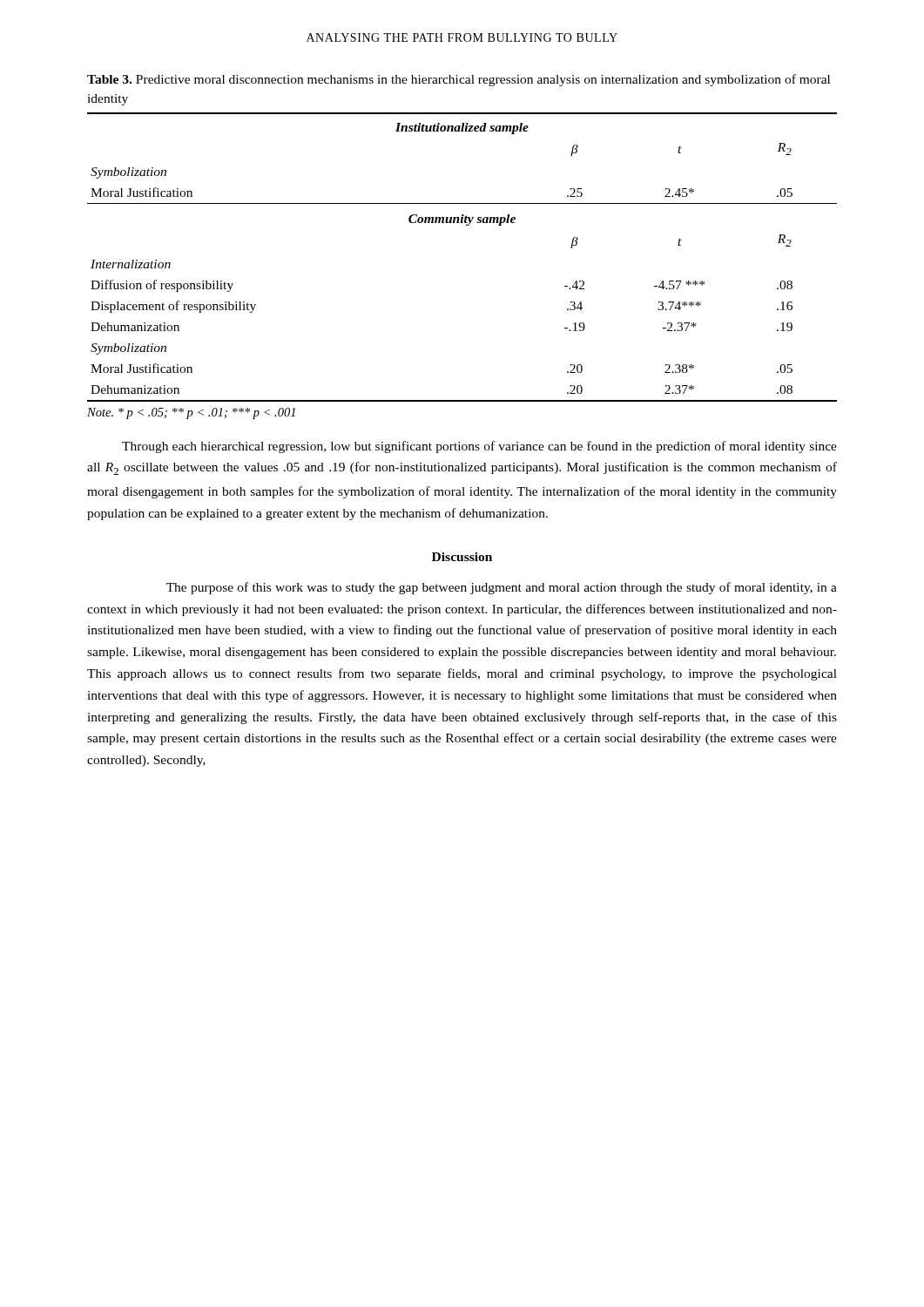Select the block starting "Through each hierarchical regression,"
Image resolution: width=924 pixels, height=1307 pixels.
pos(462,479)
